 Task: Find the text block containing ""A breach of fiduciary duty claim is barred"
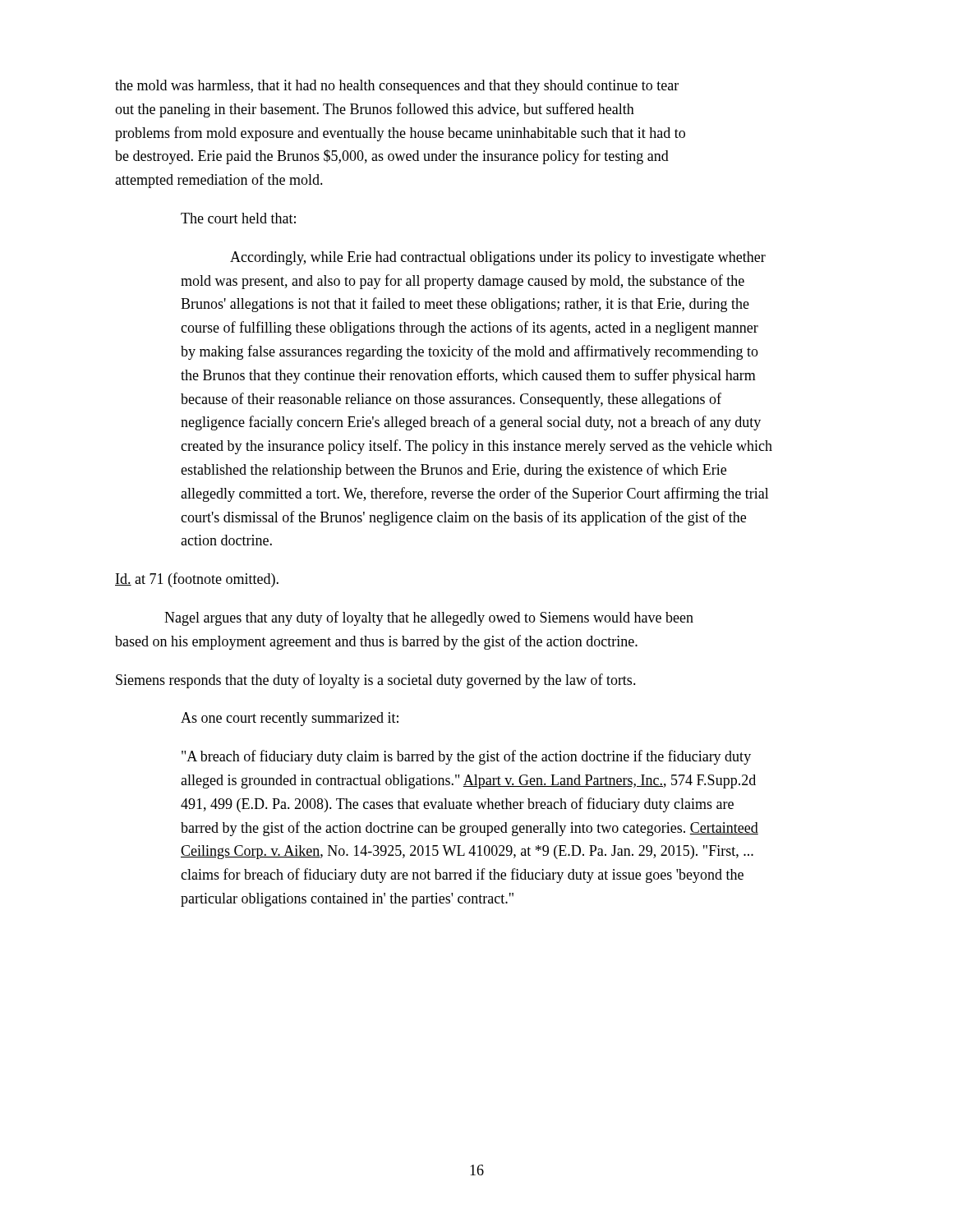(x=476, y=828)
